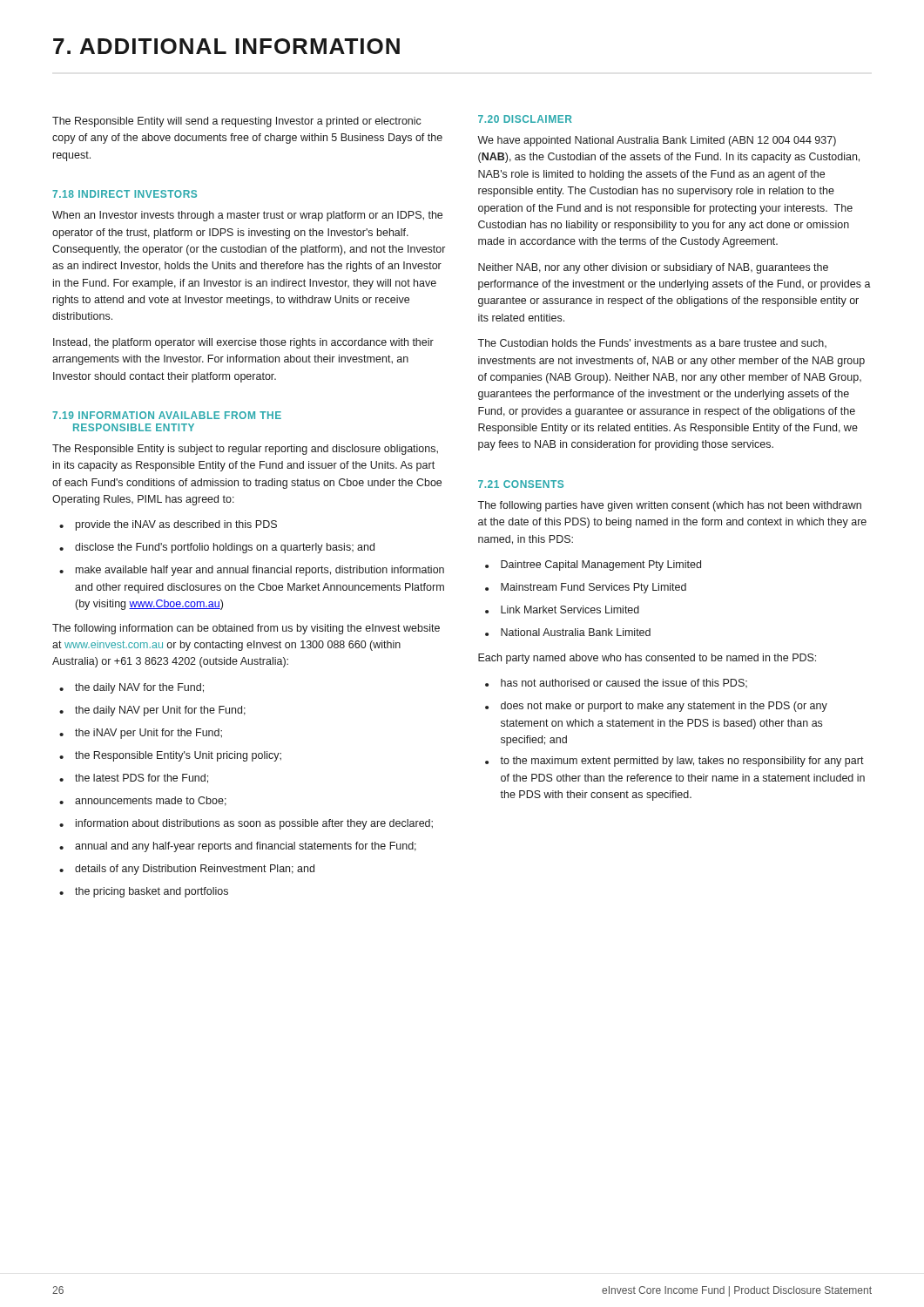
Task: Find the list item that says "• the daily NAV for the"
Action: (132, 688)
